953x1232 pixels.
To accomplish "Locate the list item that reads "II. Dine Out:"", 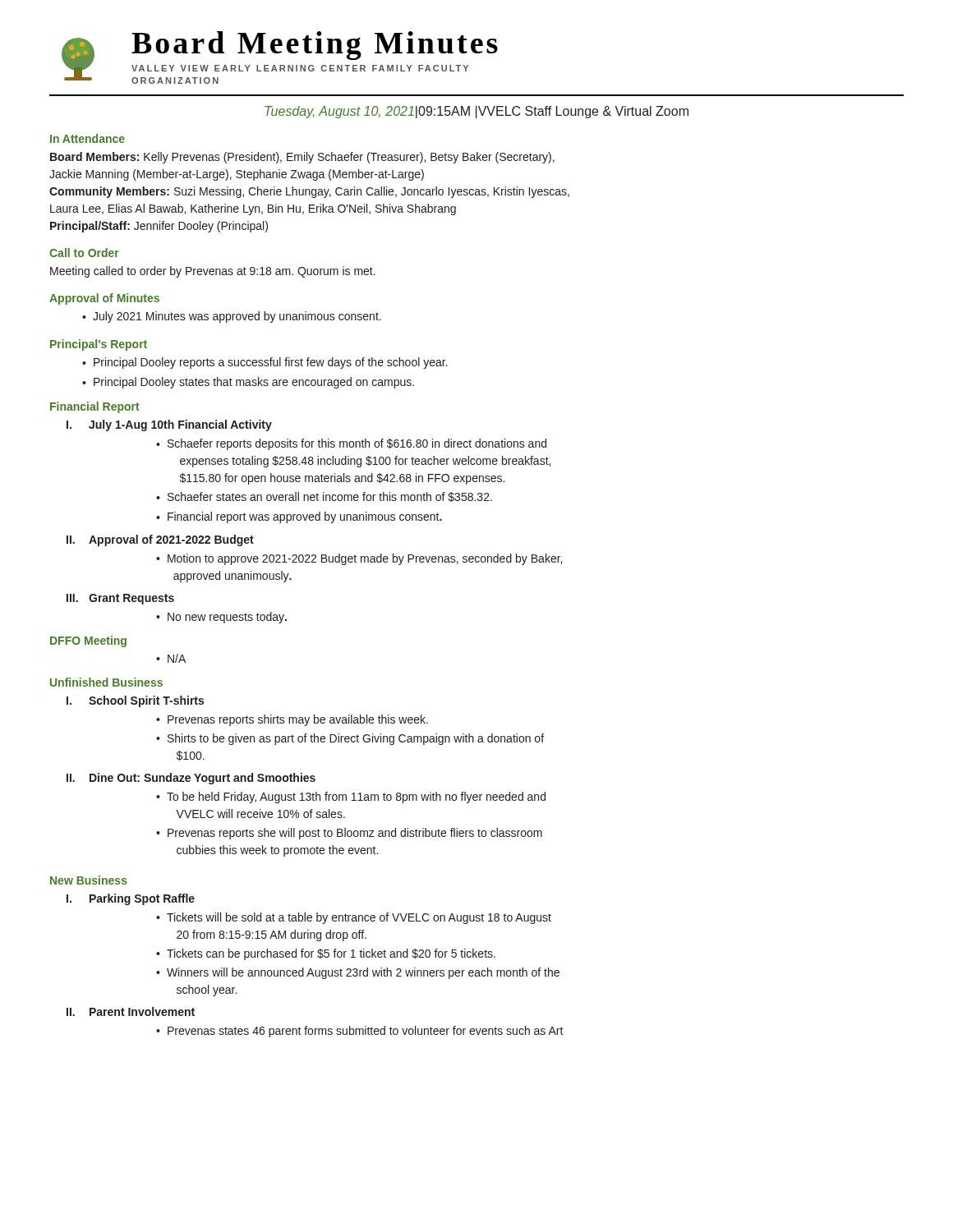I will click(191, 778).
